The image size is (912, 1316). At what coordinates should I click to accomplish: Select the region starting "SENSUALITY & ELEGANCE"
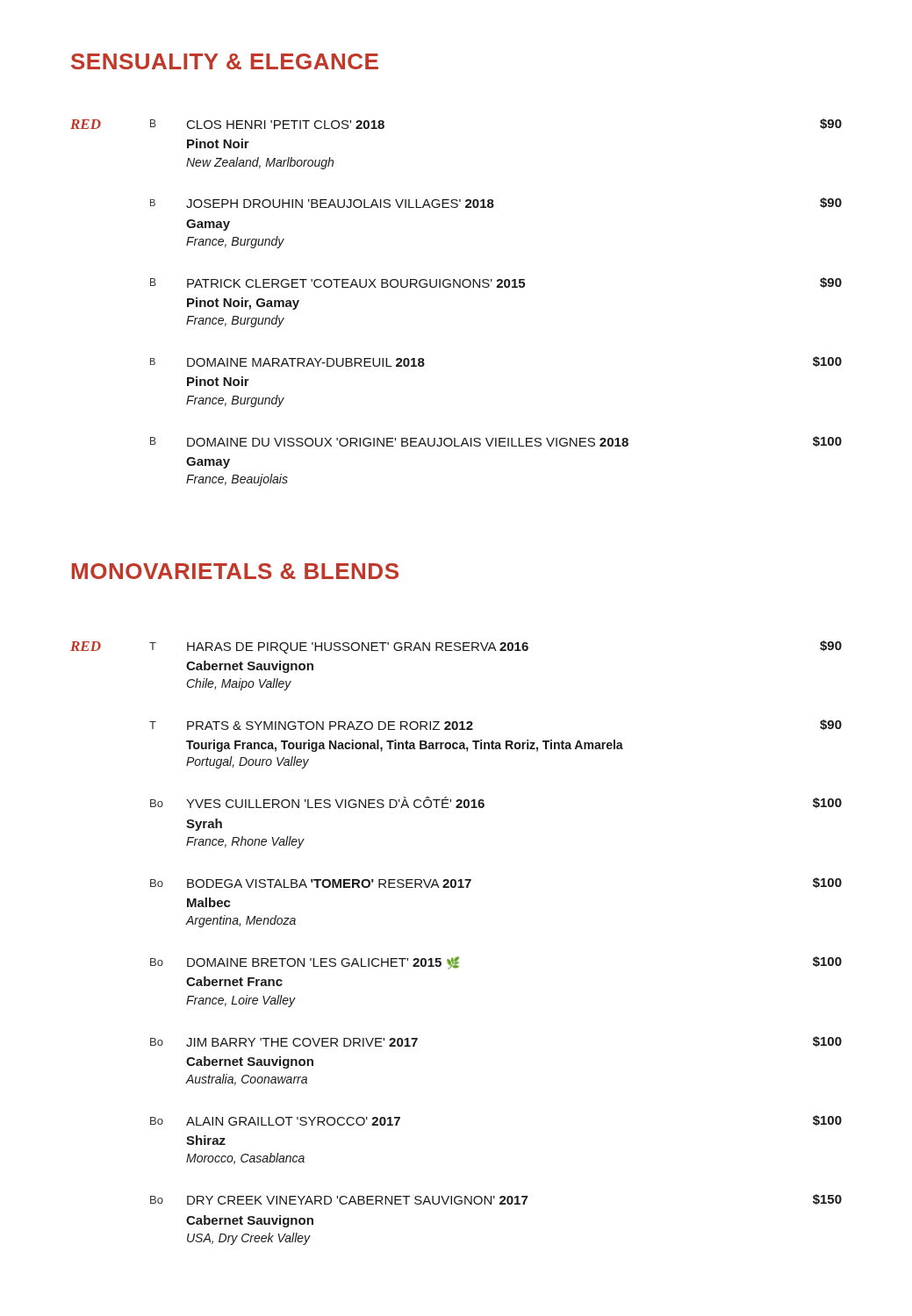225,62
